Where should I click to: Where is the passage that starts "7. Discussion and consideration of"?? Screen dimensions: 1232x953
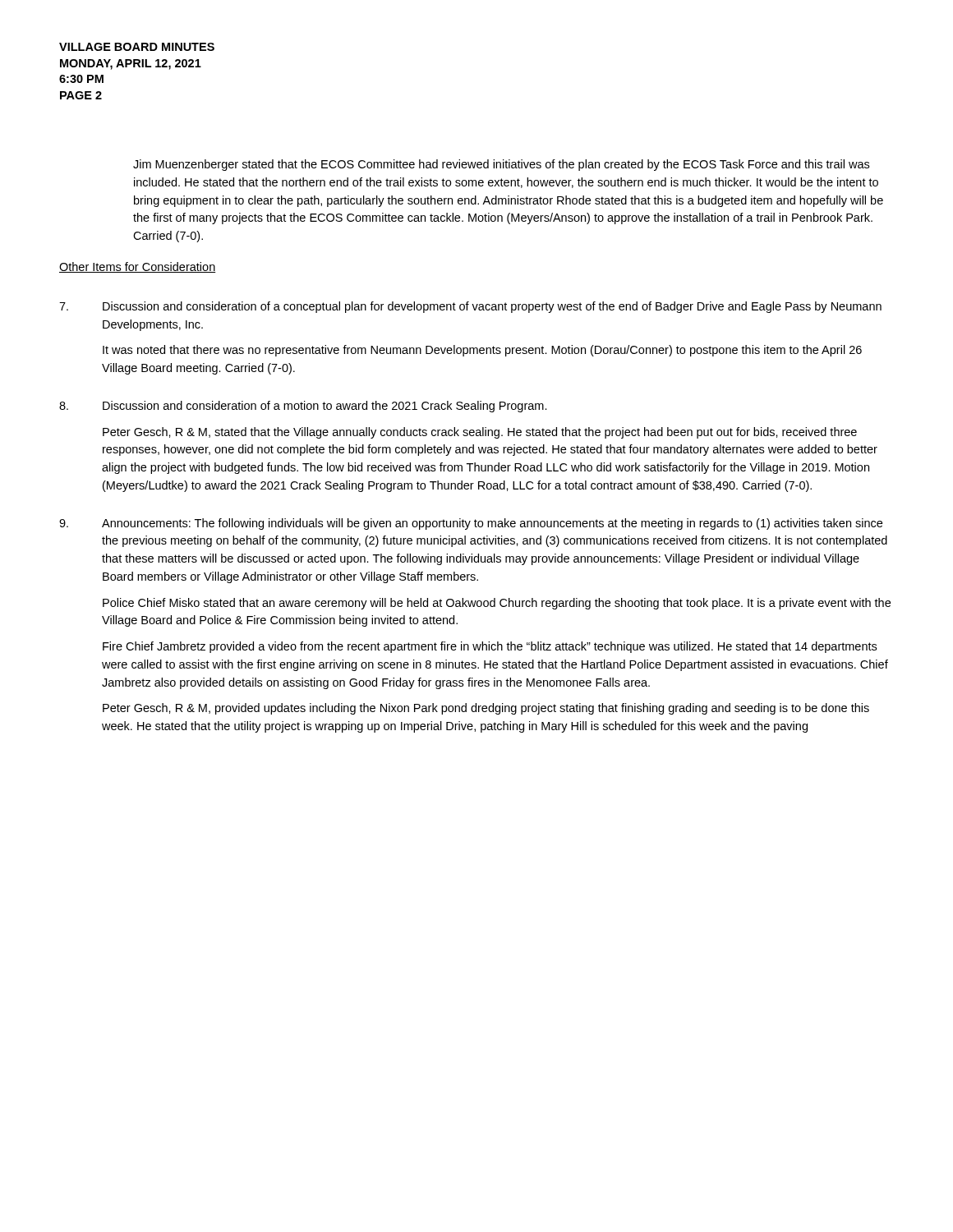476,342
